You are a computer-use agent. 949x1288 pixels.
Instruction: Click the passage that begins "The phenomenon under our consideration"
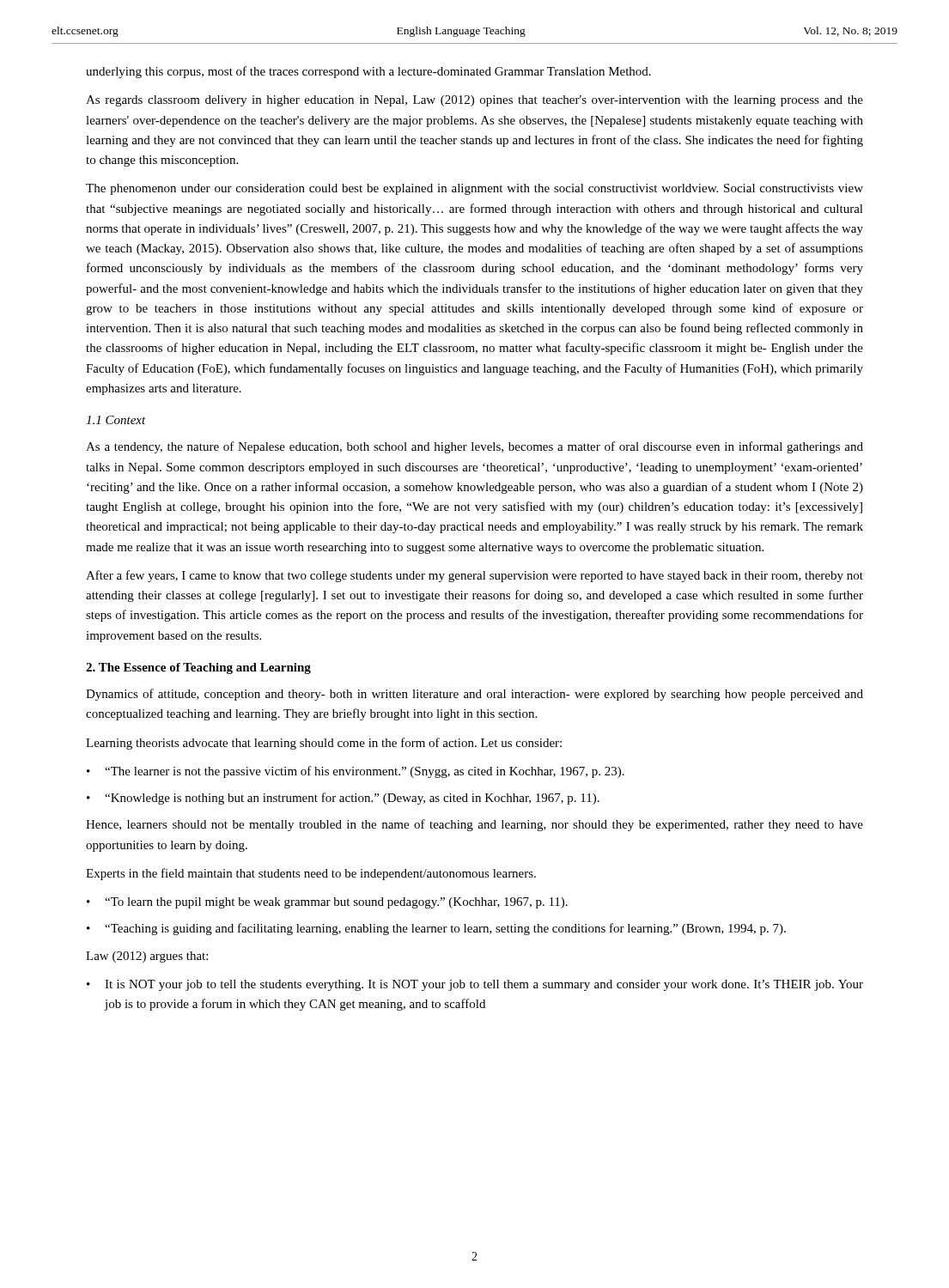[474, 288]
